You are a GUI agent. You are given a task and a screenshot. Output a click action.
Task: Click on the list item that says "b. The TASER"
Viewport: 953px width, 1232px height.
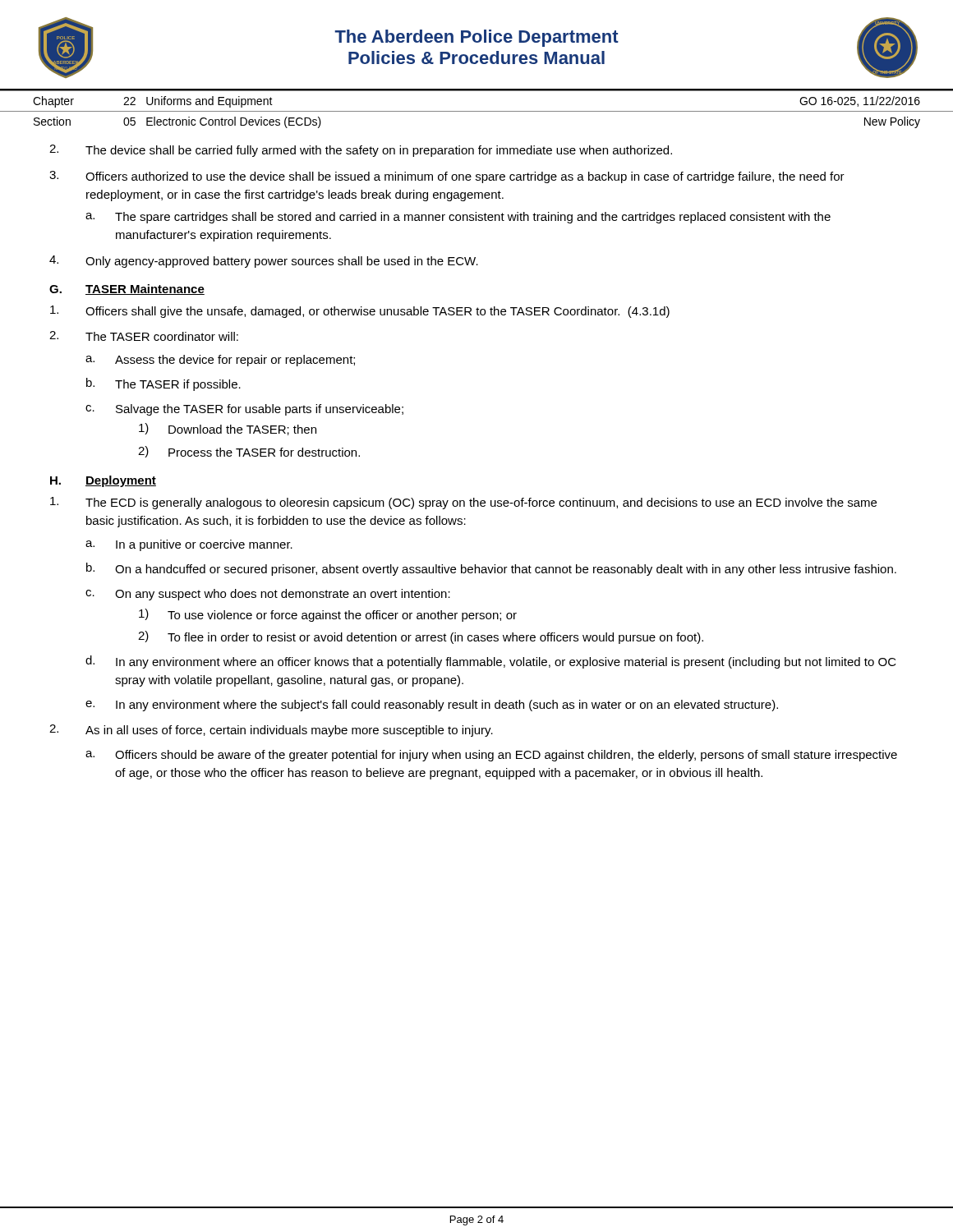pos(163,384)
